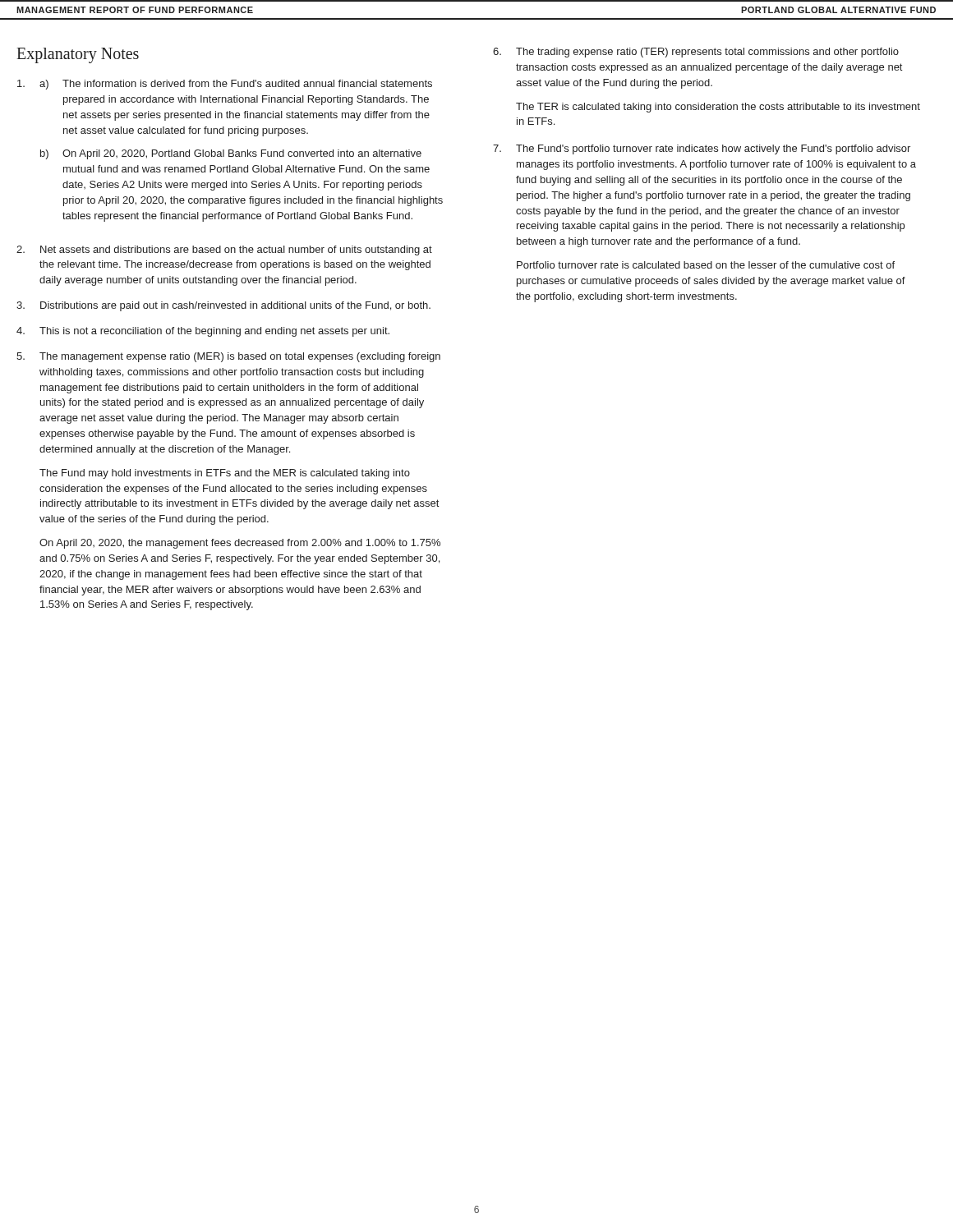Click on the list item that reads "3. Distributions are paid out in"
The width and height of the screenshot is (953, 1232).
230,306
